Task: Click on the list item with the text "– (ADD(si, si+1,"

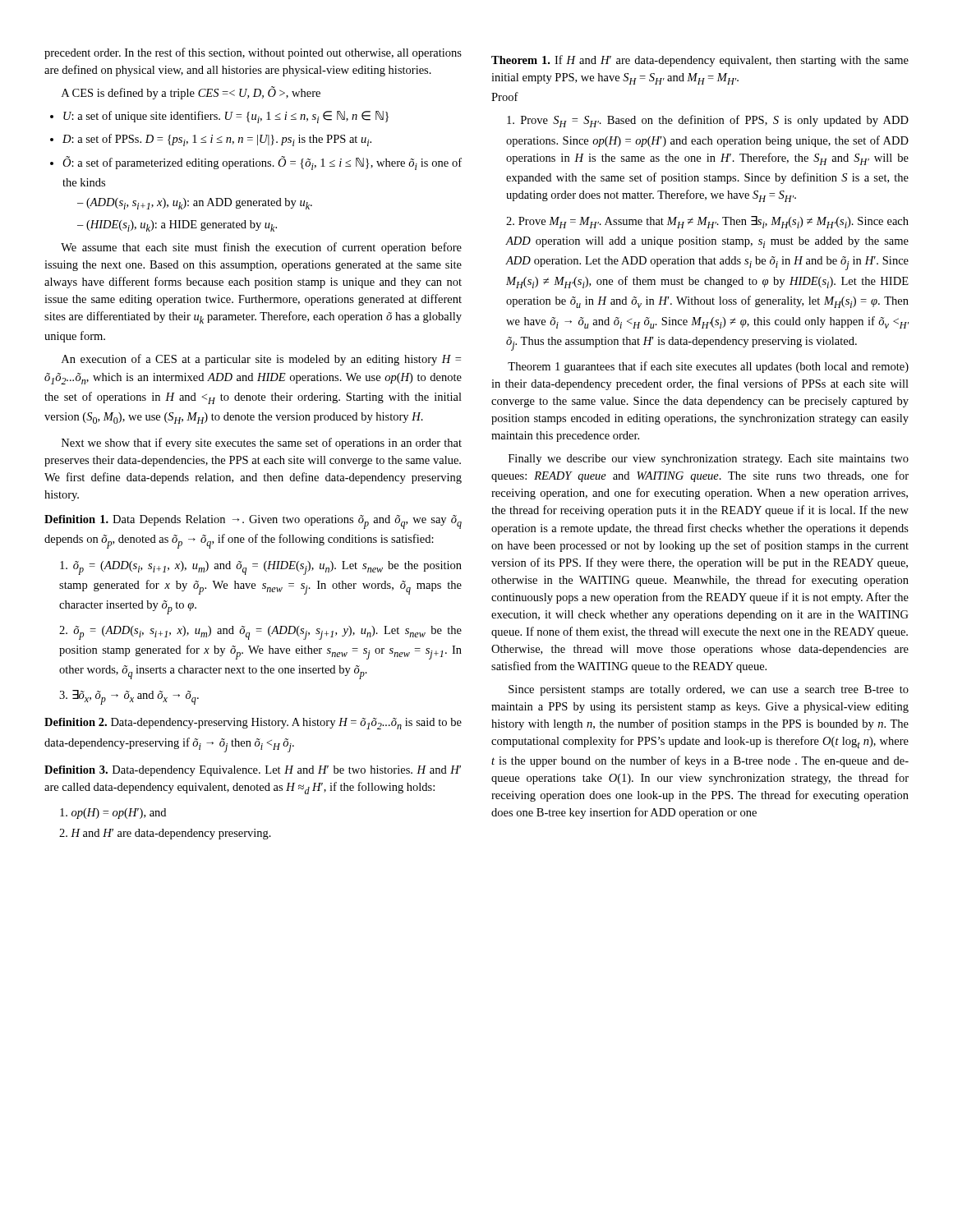Action: [x=269, y=204]
